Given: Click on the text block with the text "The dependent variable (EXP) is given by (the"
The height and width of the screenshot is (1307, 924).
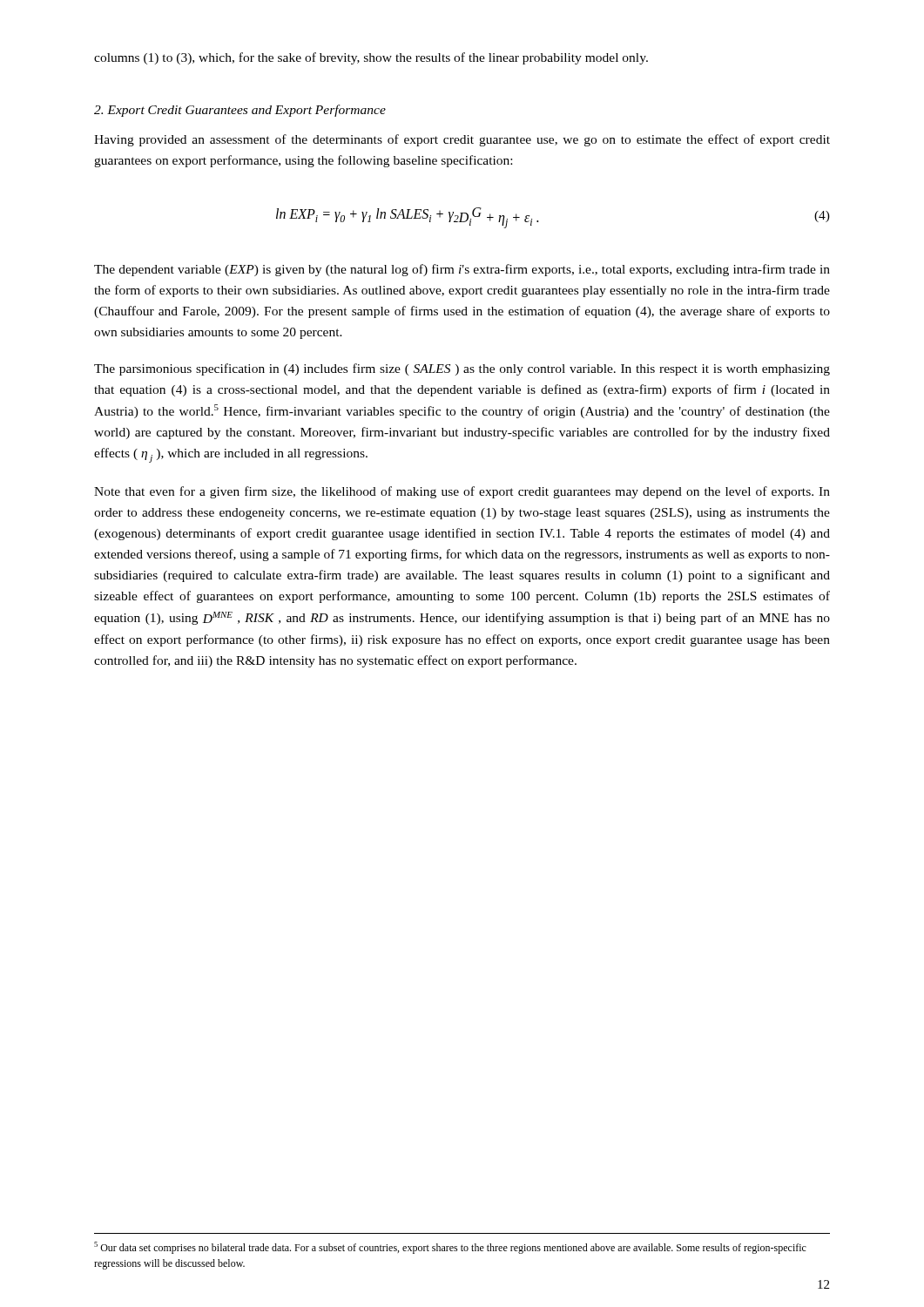Looking at the screenshot, I should coord(462,300).
